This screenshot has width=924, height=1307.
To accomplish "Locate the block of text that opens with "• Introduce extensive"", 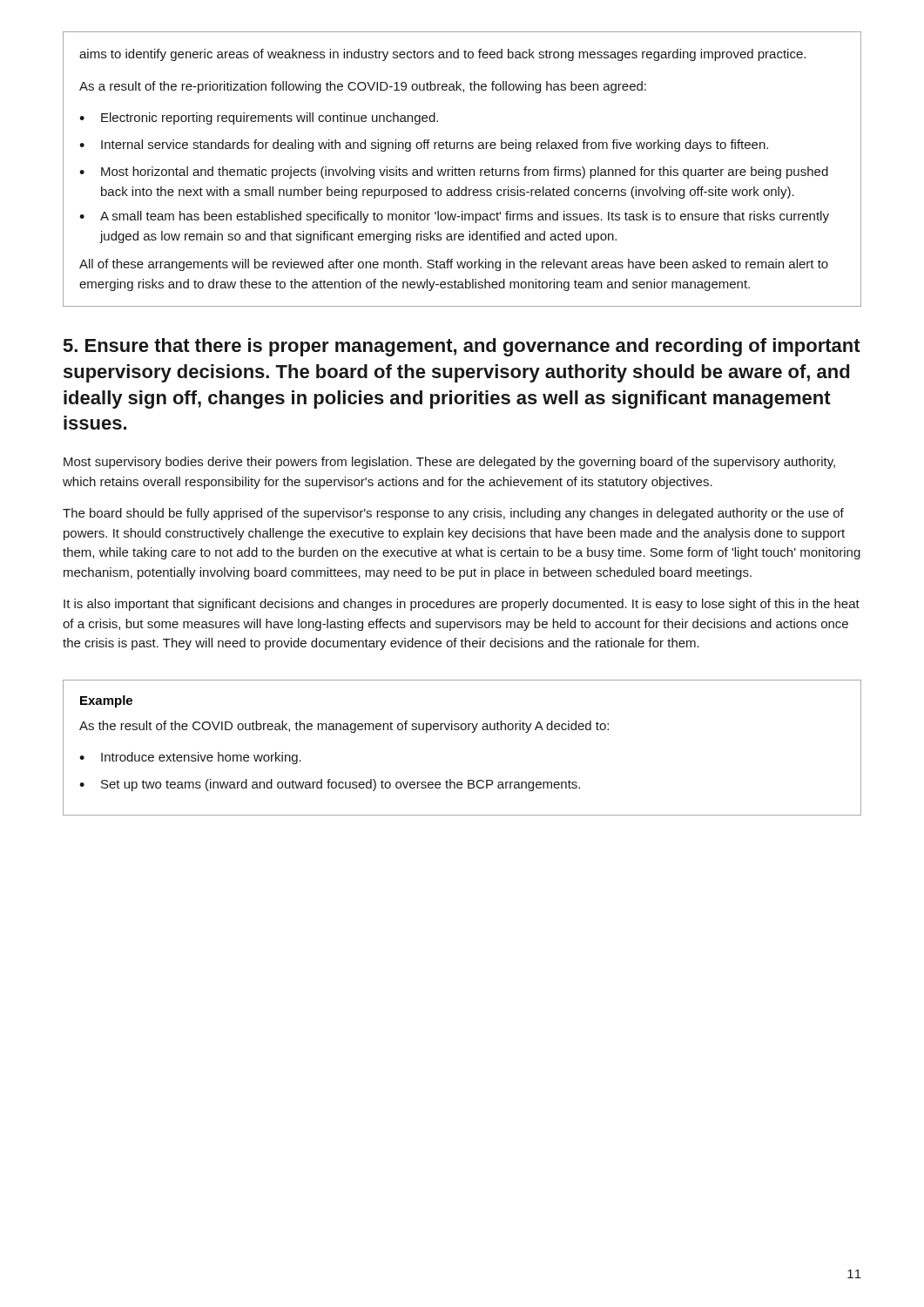I will point(190,758).
